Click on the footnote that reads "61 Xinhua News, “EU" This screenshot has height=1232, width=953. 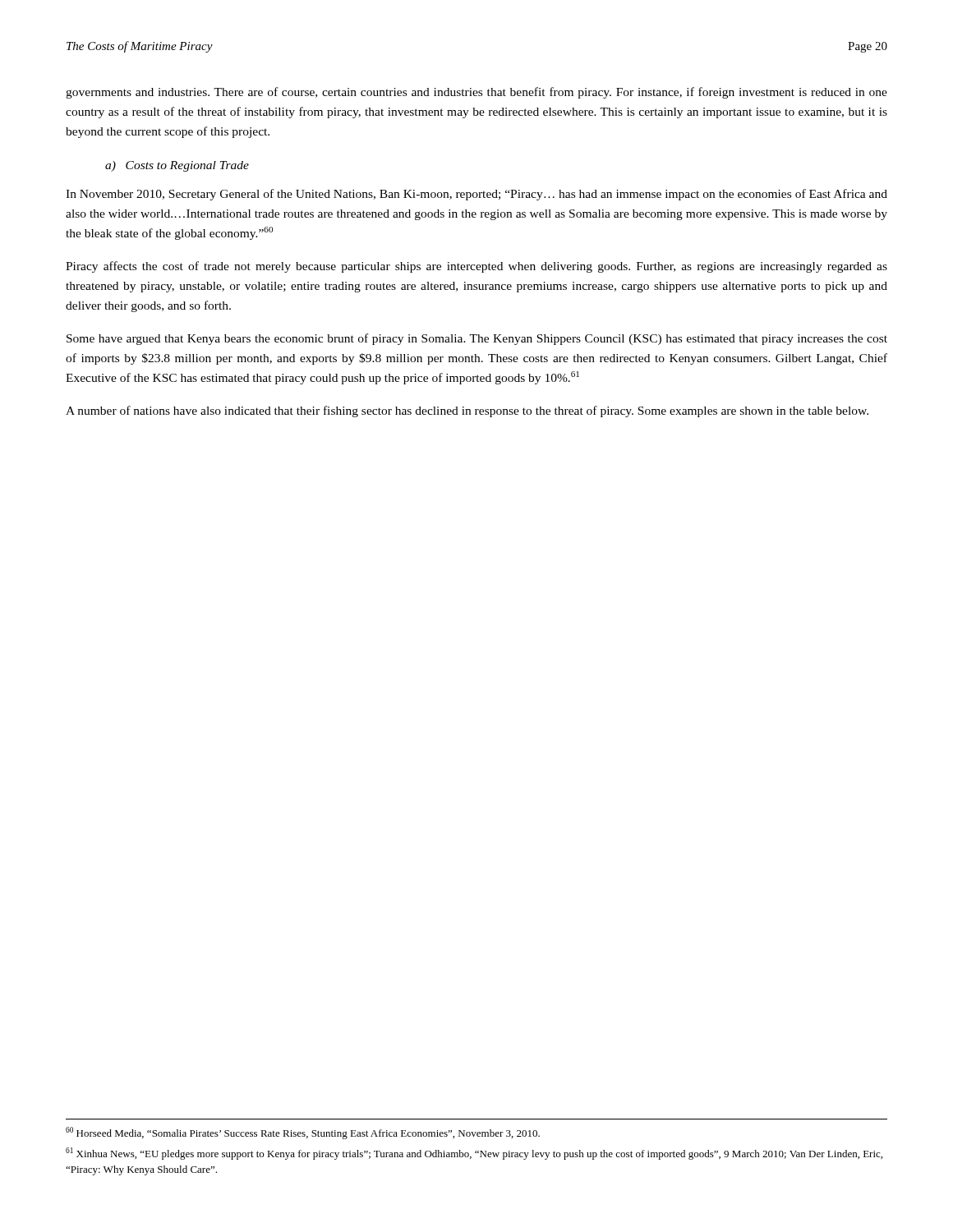pyautogui.click(x=474, y=1161)
